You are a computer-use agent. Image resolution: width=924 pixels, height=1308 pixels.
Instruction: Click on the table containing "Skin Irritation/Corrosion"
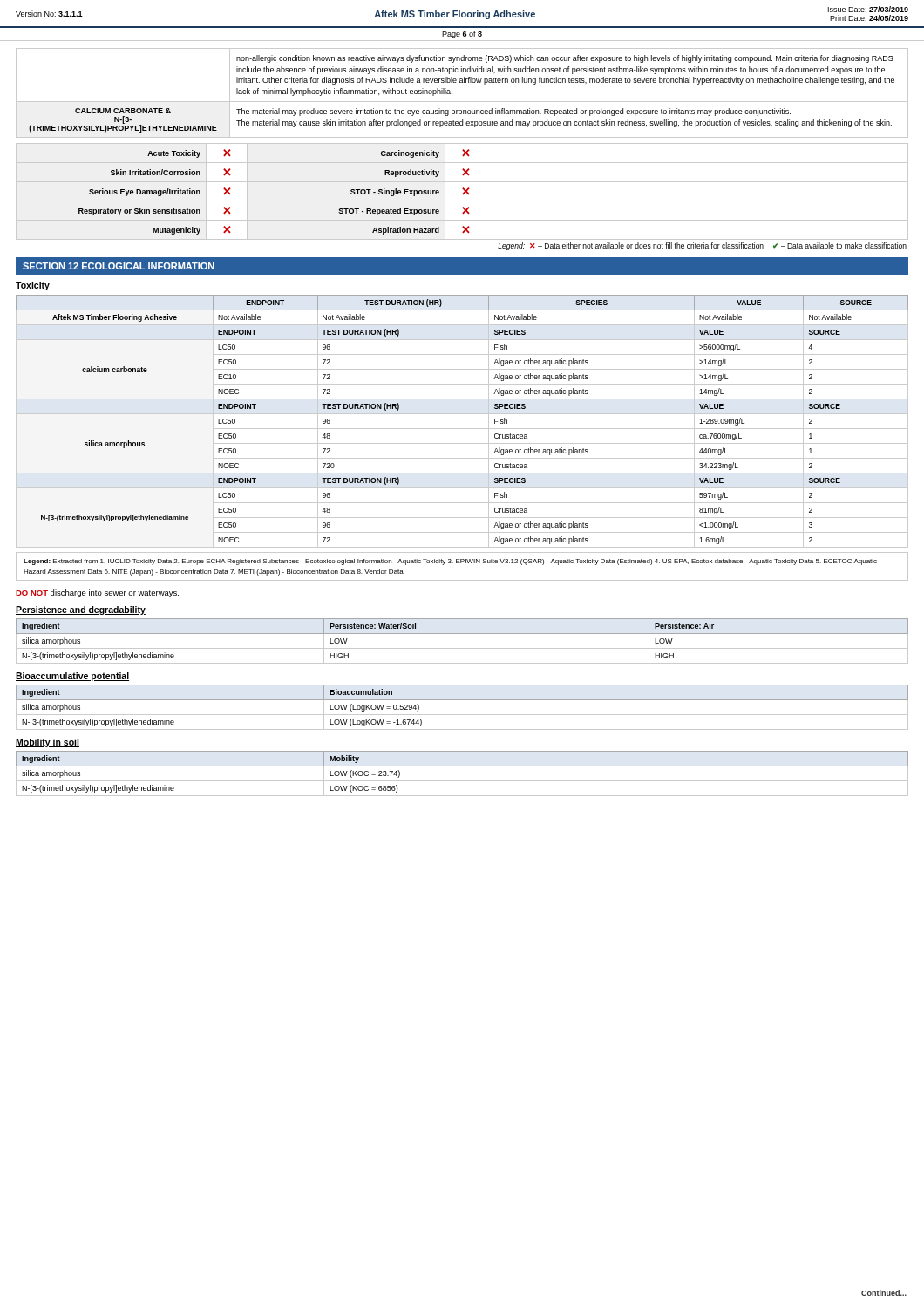tap(462, 192)
